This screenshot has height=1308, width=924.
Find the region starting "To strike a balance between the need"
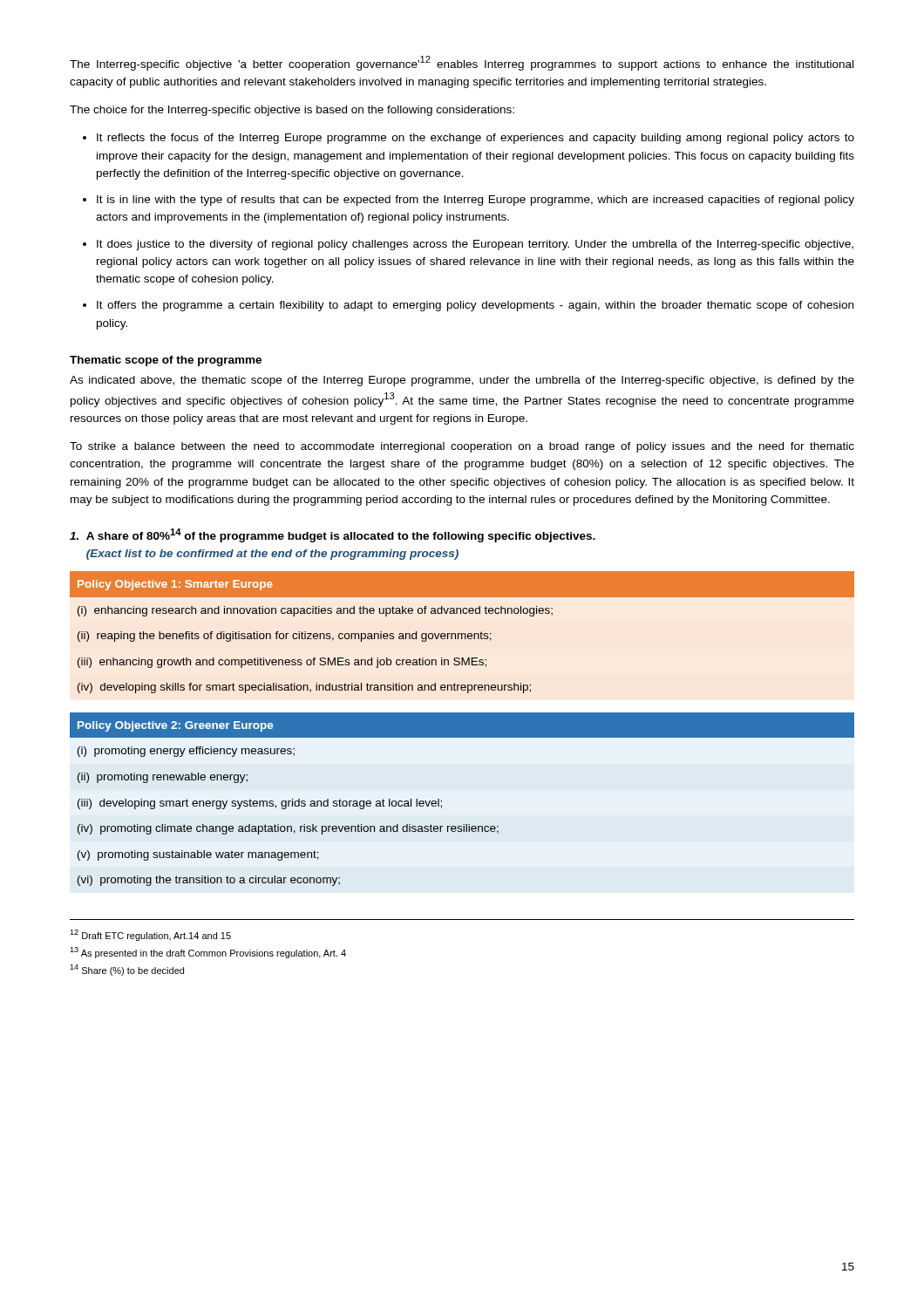pyautogui.click(x=462, y=473)
